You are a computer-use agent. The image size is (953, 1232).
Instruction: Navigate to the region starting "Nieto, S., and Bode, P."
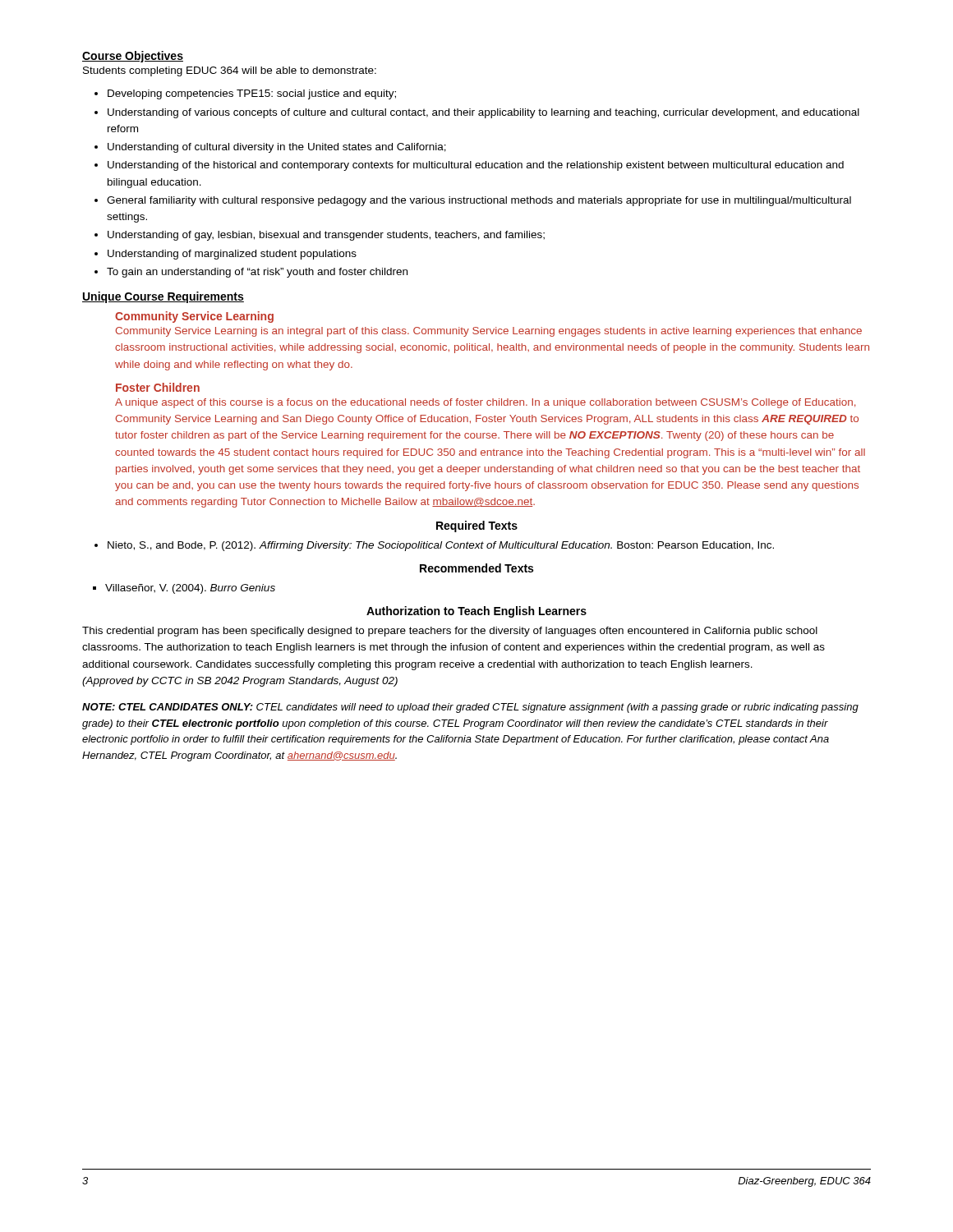441,545
